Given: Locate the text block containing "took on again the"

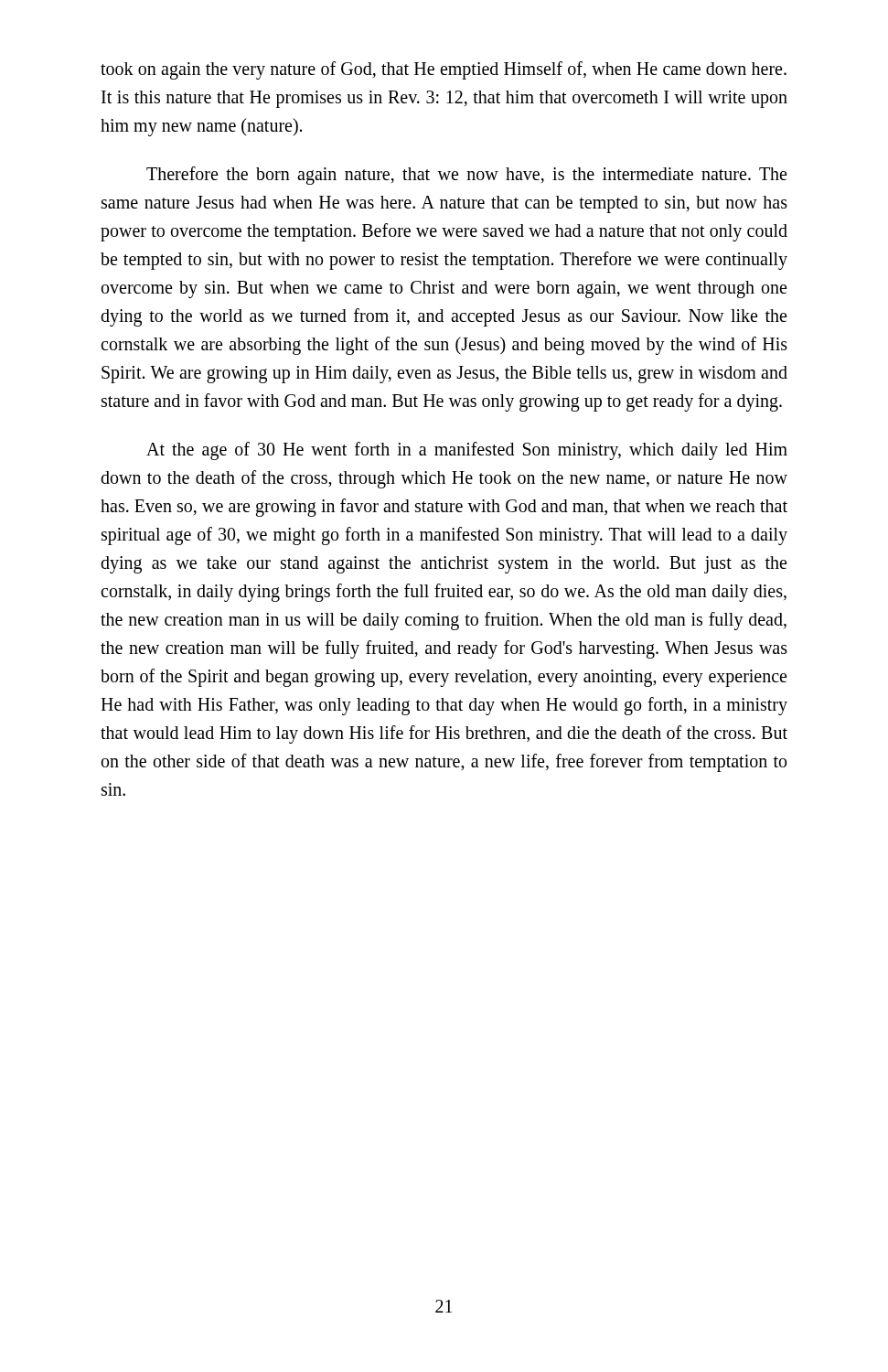Looking at the screenshot, I should click(x=444, y=97).
